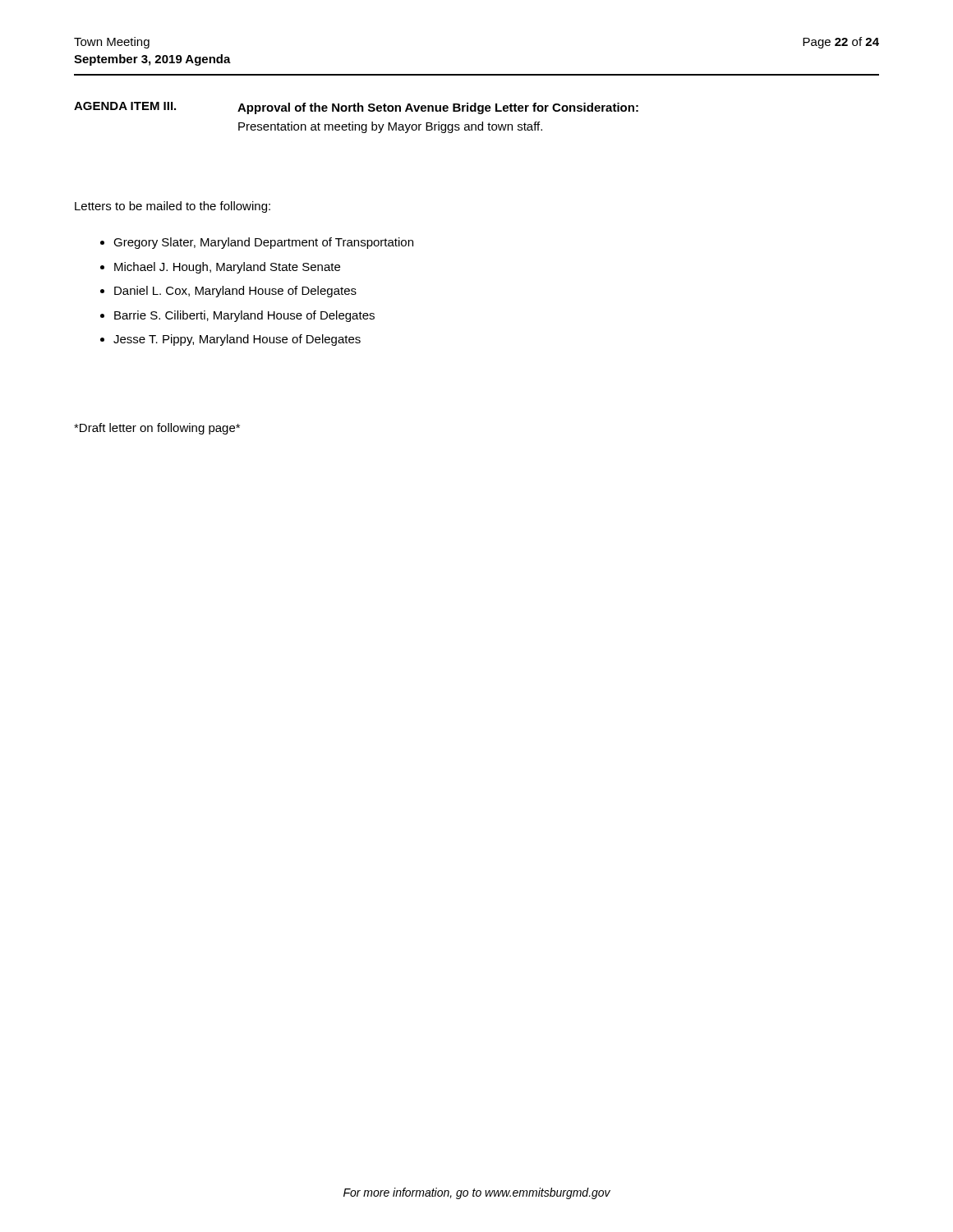Point to the block beginning "Daniel L. Cox, Maryland House of"
This screenshot has height=1232, width=953.
coord(235,290)
